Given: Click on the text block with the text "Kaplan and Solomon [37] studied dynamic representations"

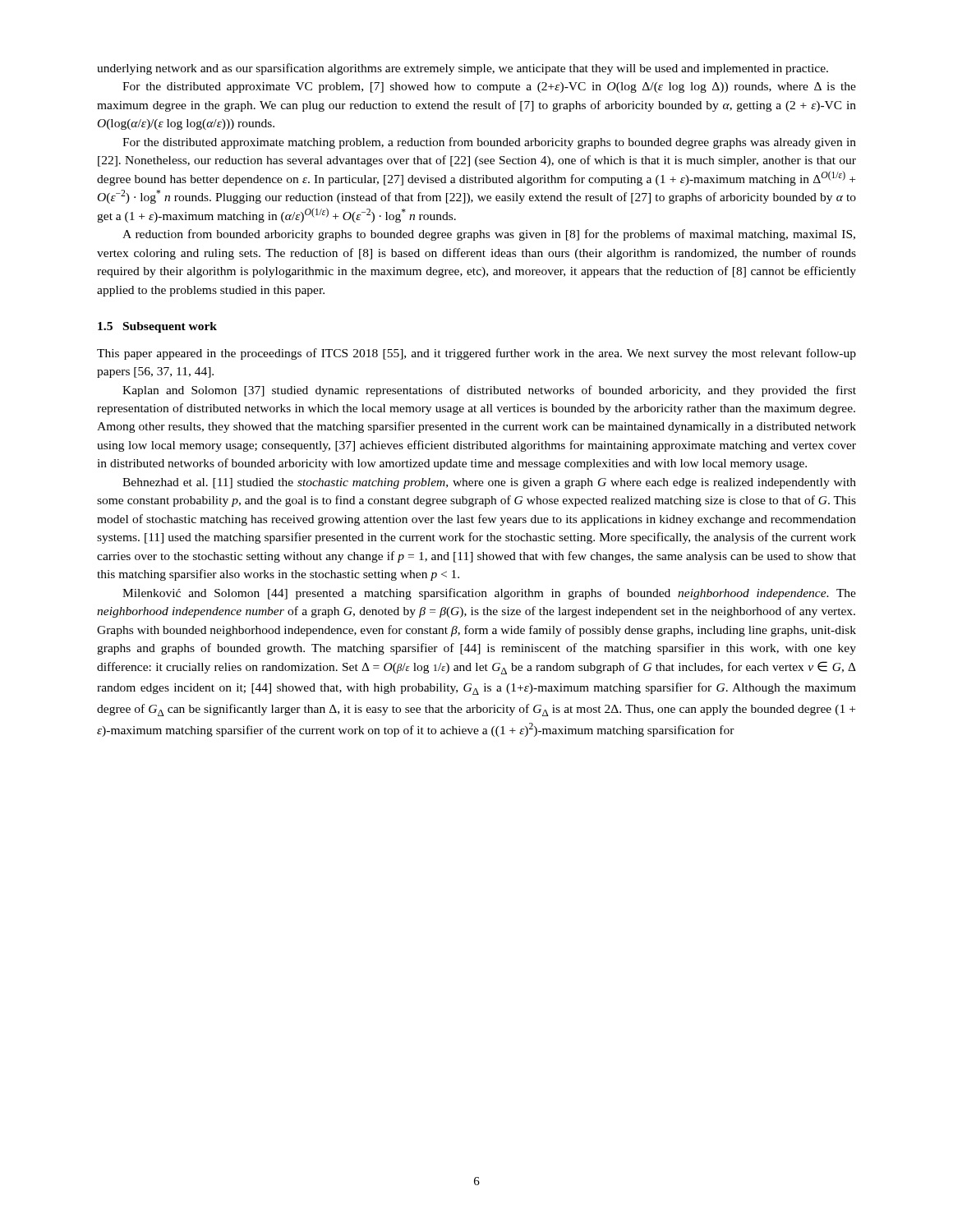Looking at the screenshot, I should click(476, 427).
